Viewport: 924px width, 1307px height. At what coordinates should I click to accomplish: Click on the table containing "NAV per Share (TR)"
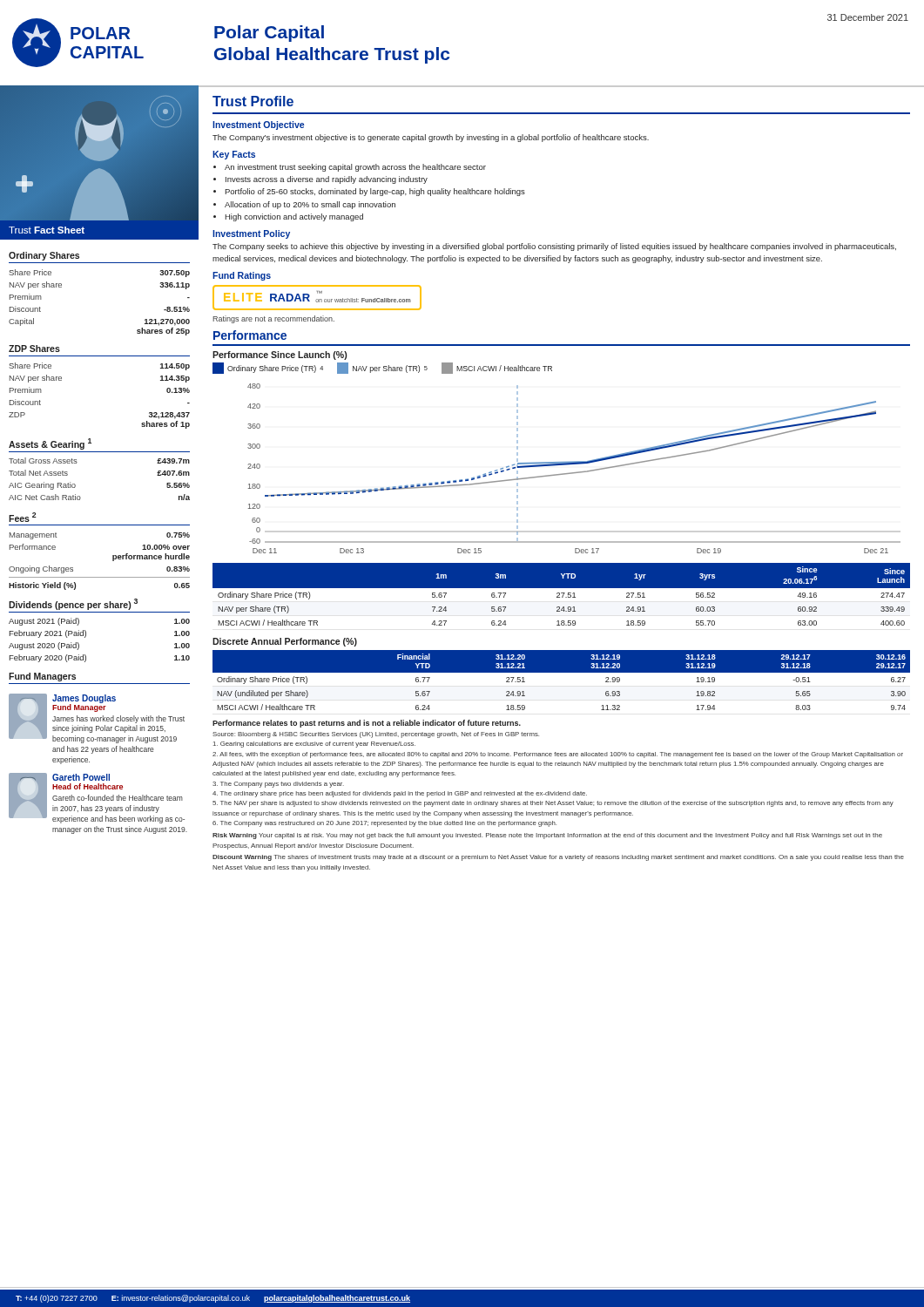tap(561, 597)
